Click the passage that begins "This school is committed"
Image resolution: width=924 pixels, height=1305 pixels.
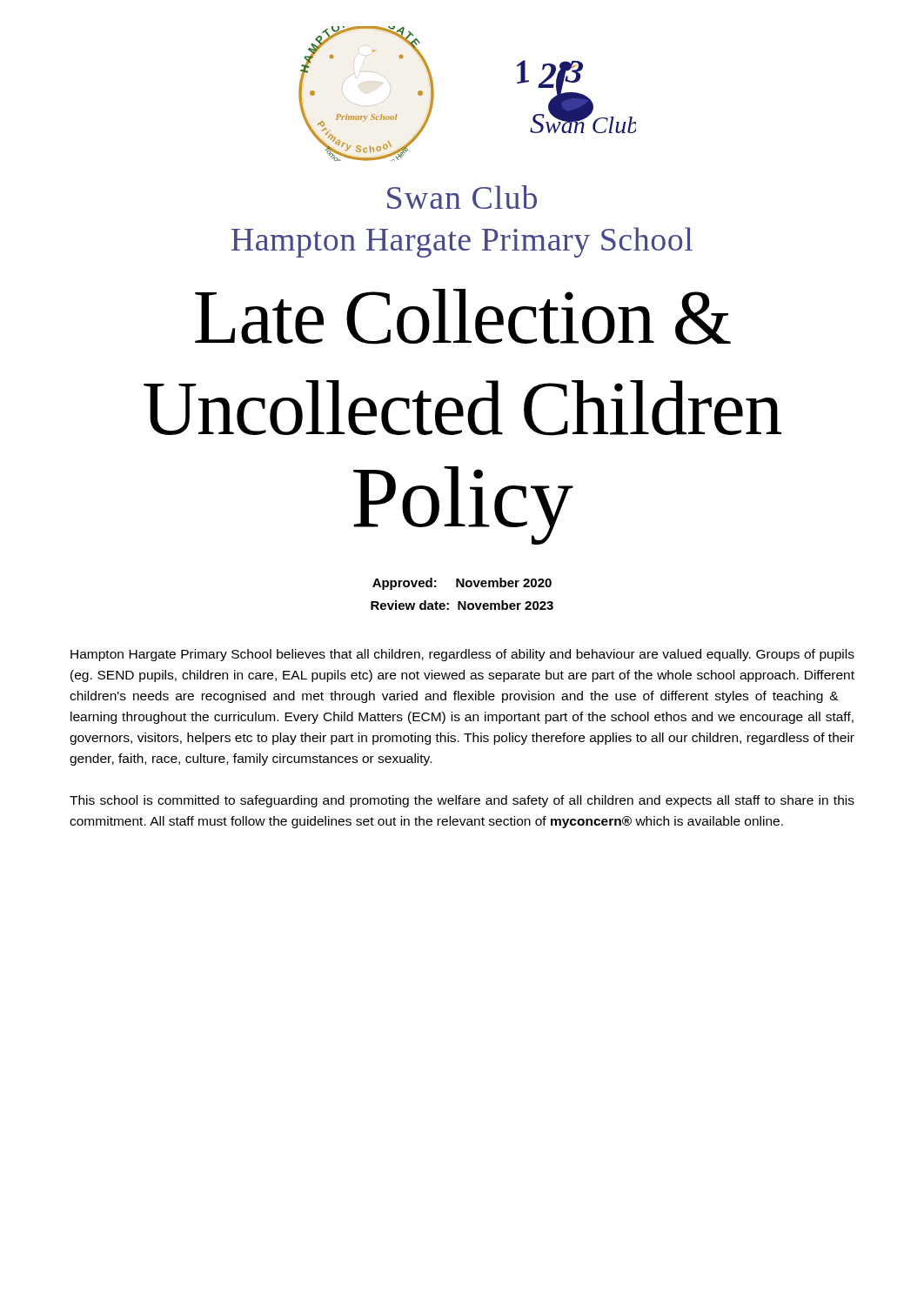pos(462,811)
